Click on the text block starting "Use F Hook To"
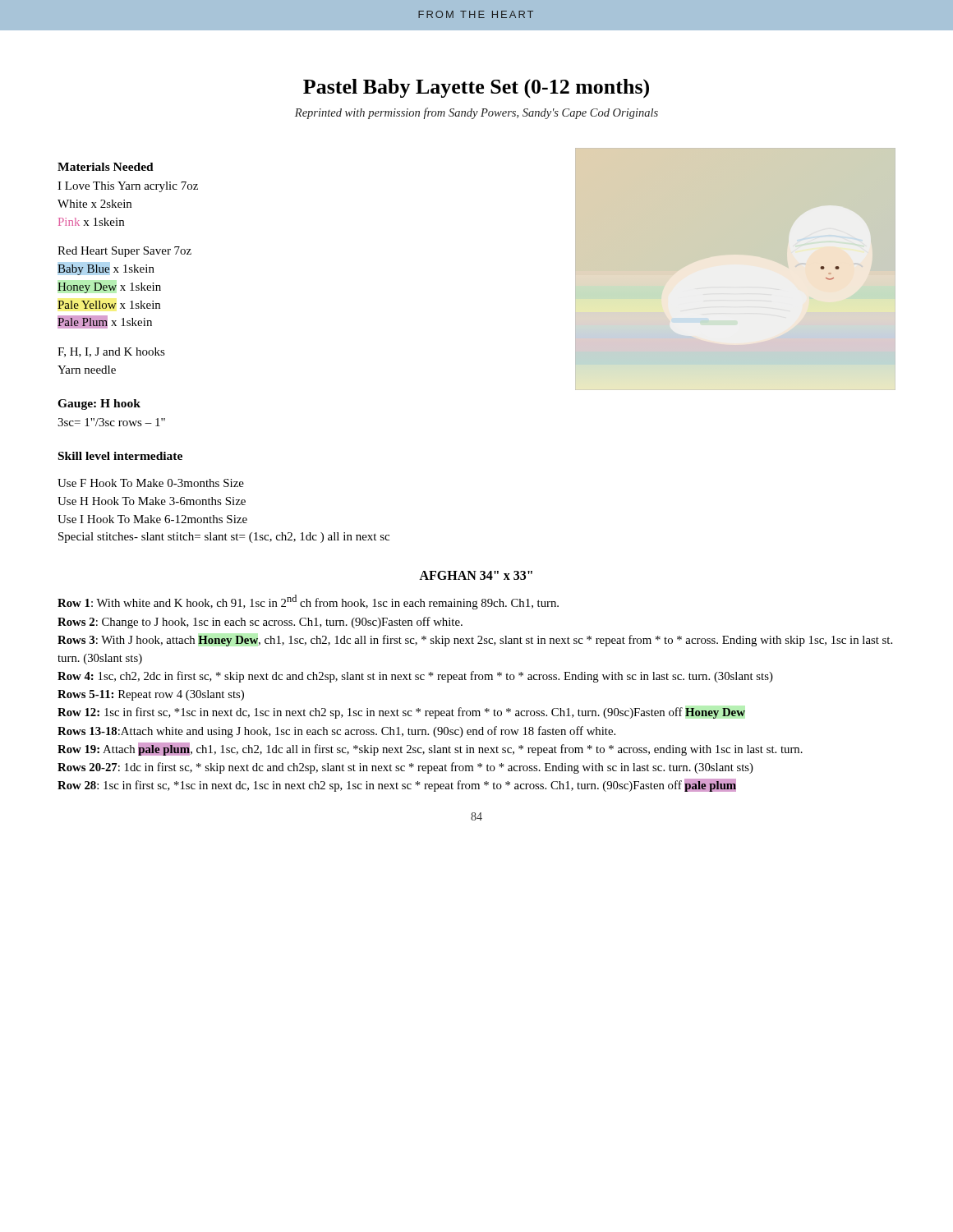953x1232 pixels. 224,510
